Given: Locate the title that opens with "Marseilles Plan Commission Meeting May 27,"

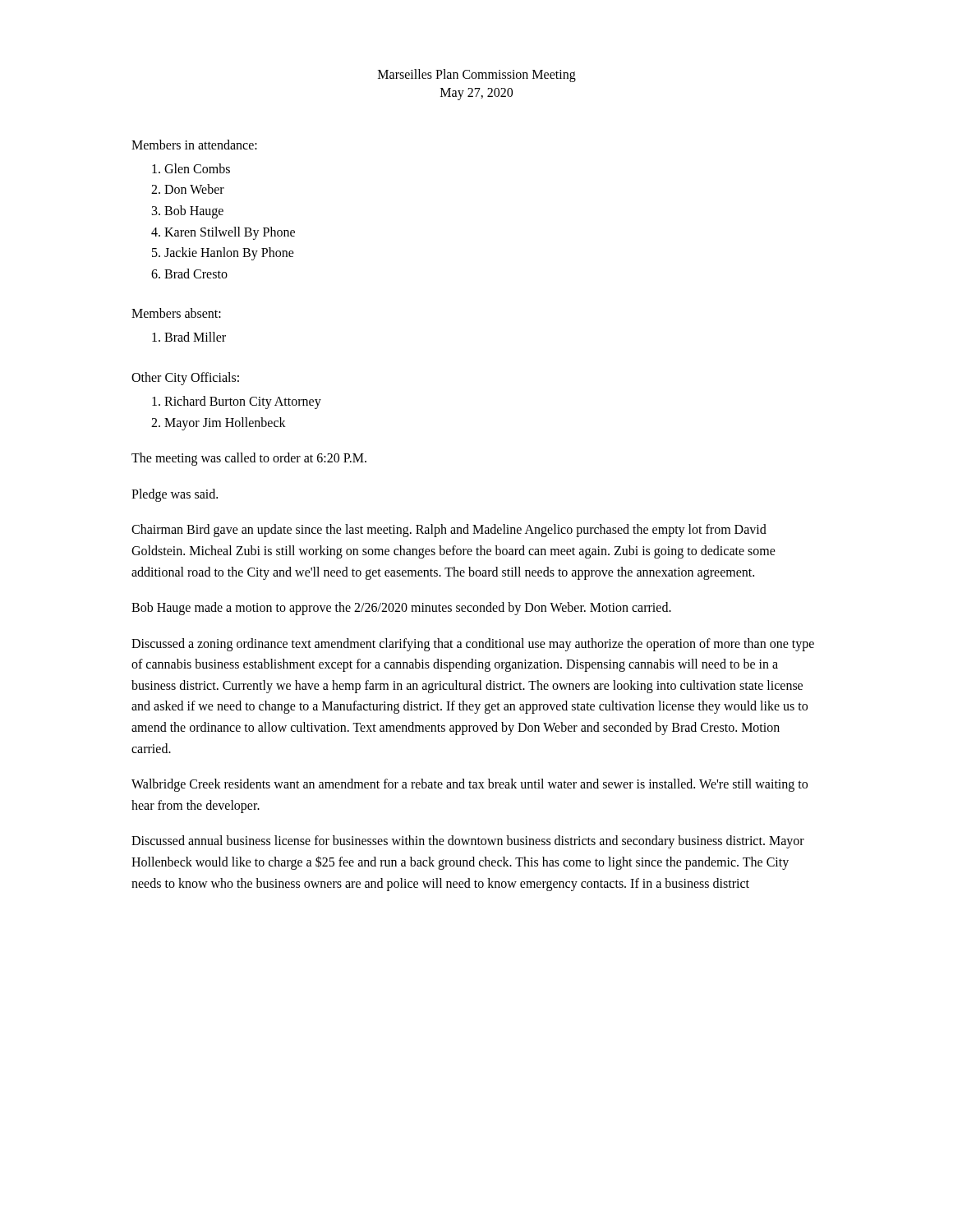Looking at the screenshot, I should pyautogui.click(x=476, y=84).
